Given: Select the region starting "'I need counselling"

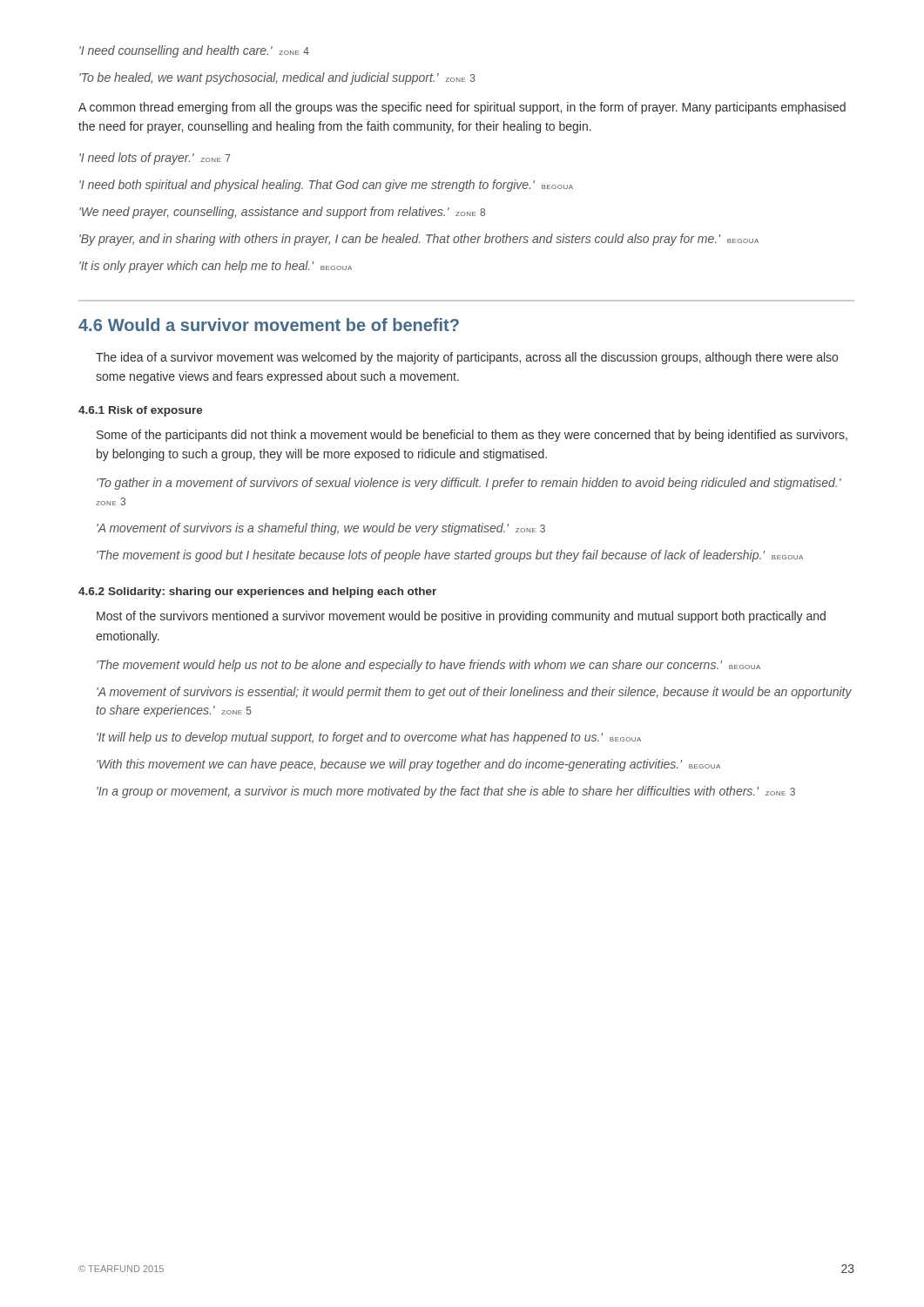Looking at the screenshot, I should pyautogui.click(x=194, y=51).
